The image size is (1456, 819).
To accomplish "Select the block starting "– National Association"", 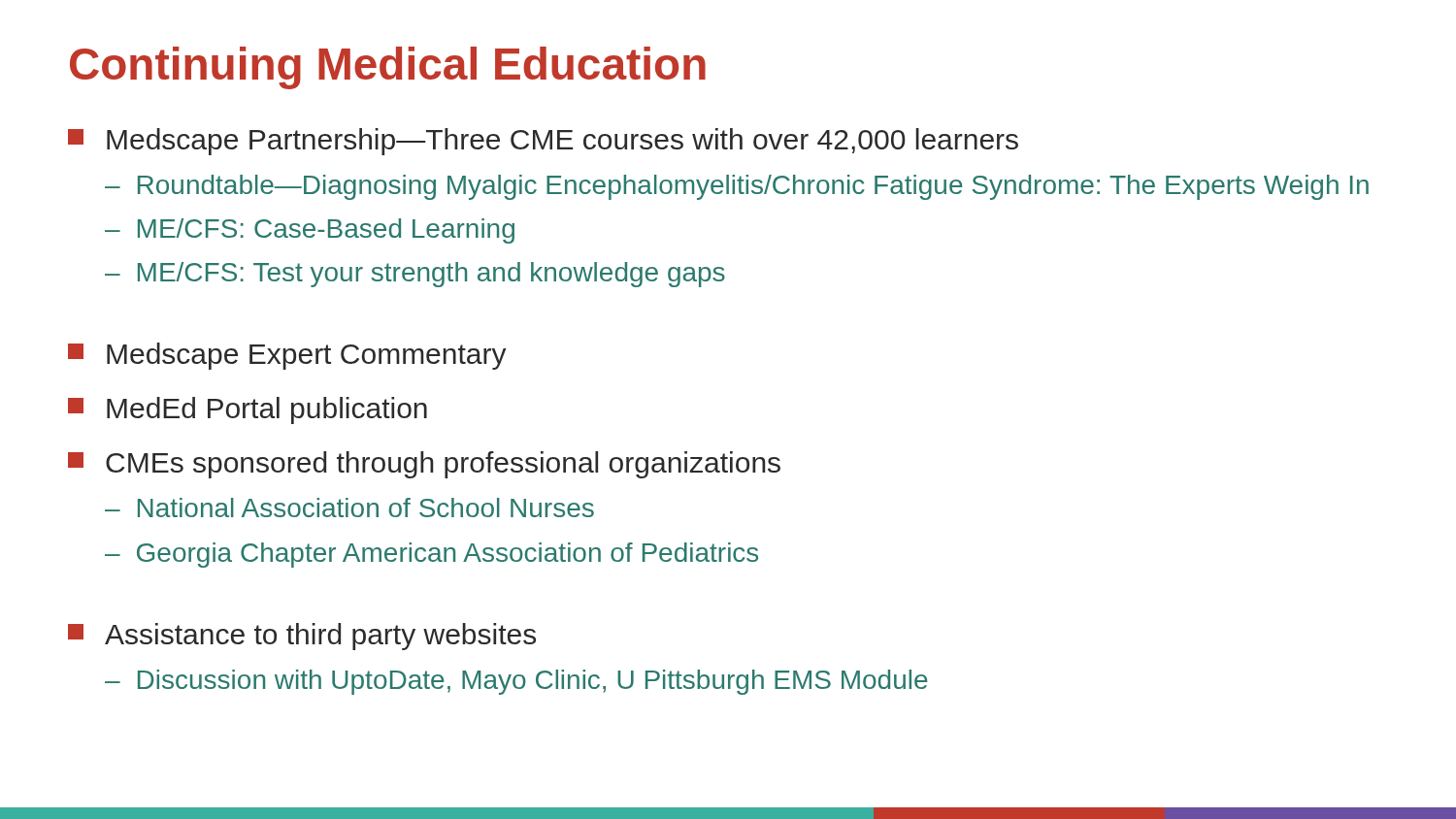I will [x=350, y=509].
